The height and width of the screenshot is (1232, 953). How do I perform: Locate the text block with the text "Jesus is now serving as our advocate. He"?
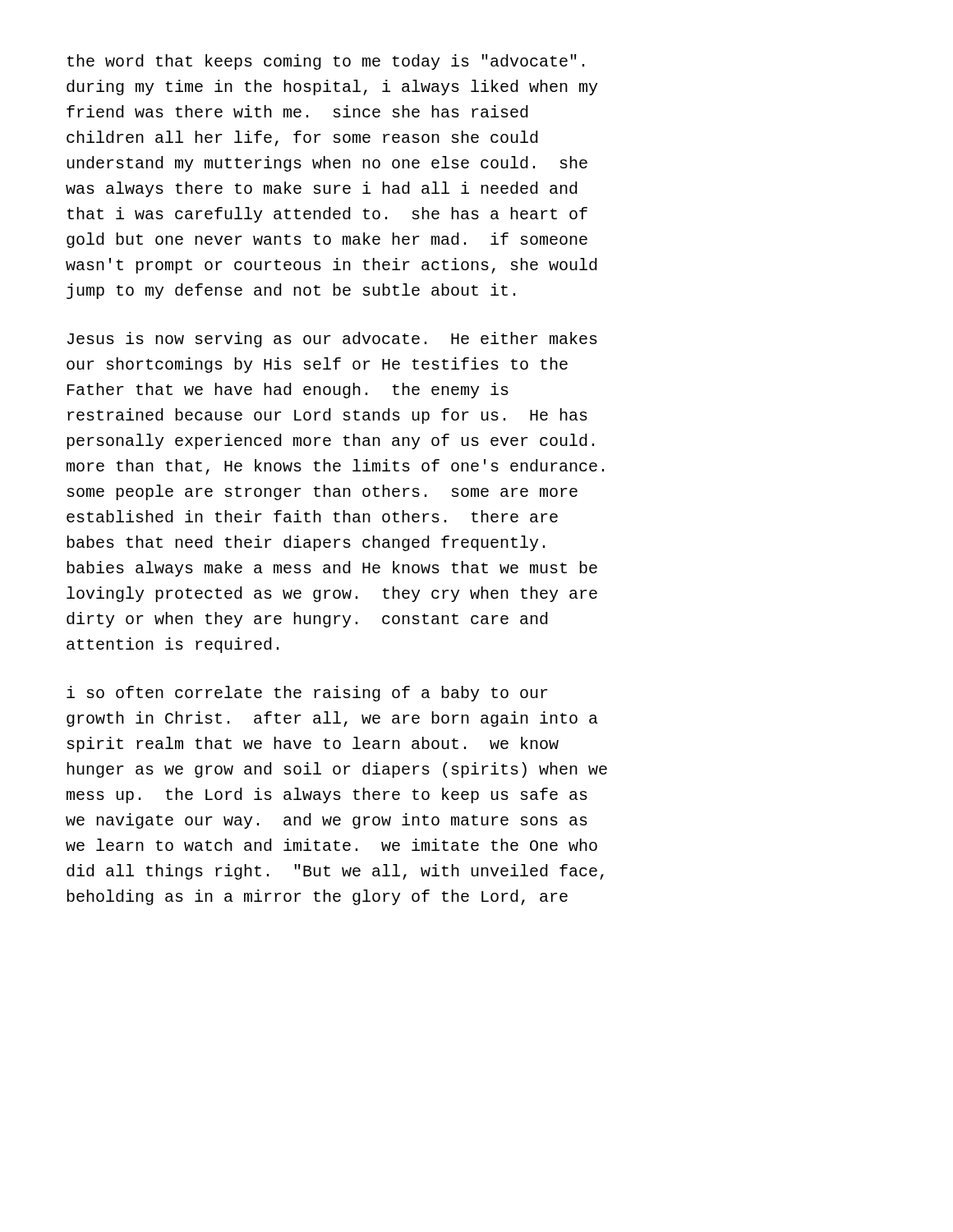[x=337, y=492]
